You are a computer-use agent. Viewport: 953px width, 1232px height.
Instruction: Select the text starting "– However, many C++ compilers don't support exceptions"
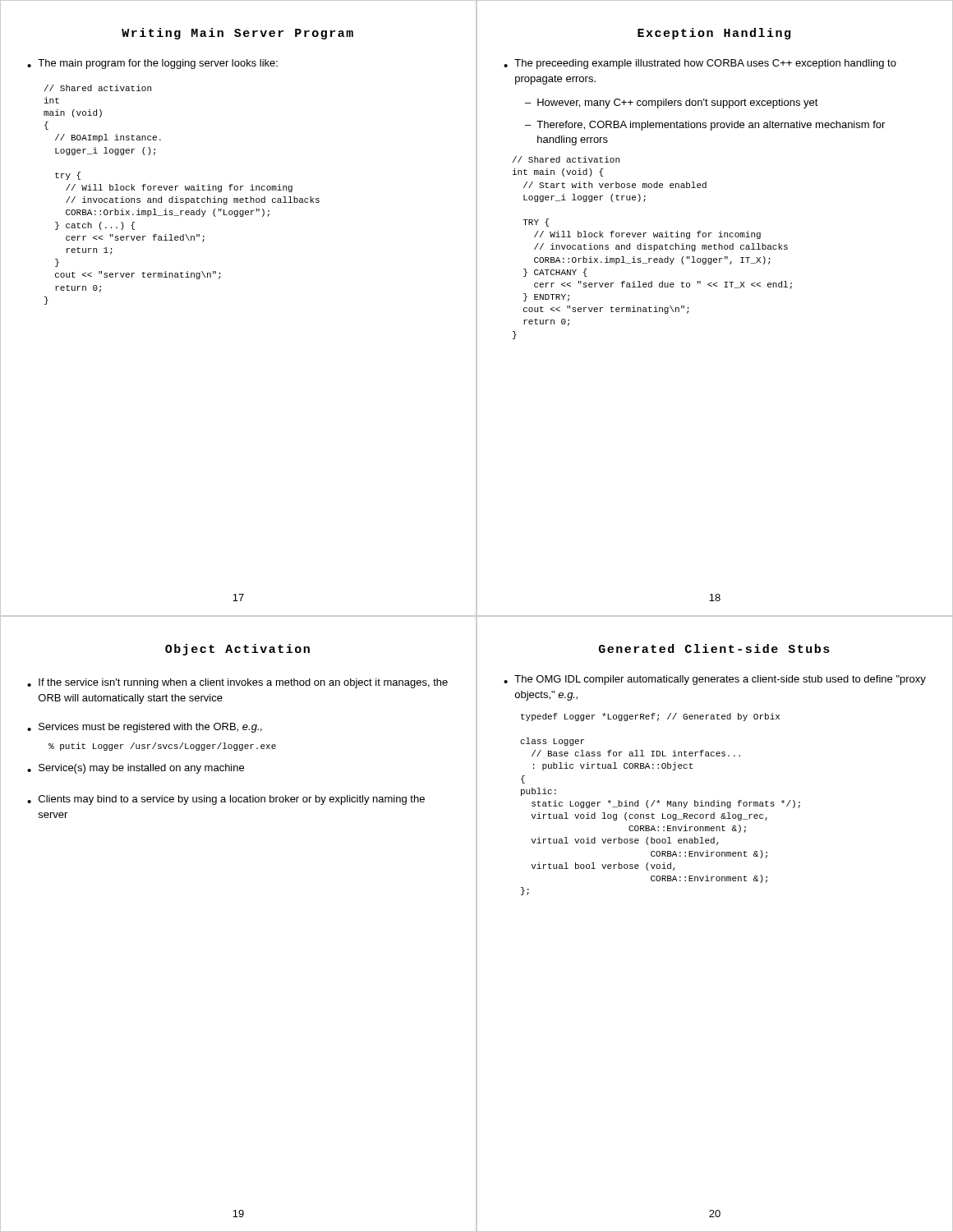(x=671, y=103)
